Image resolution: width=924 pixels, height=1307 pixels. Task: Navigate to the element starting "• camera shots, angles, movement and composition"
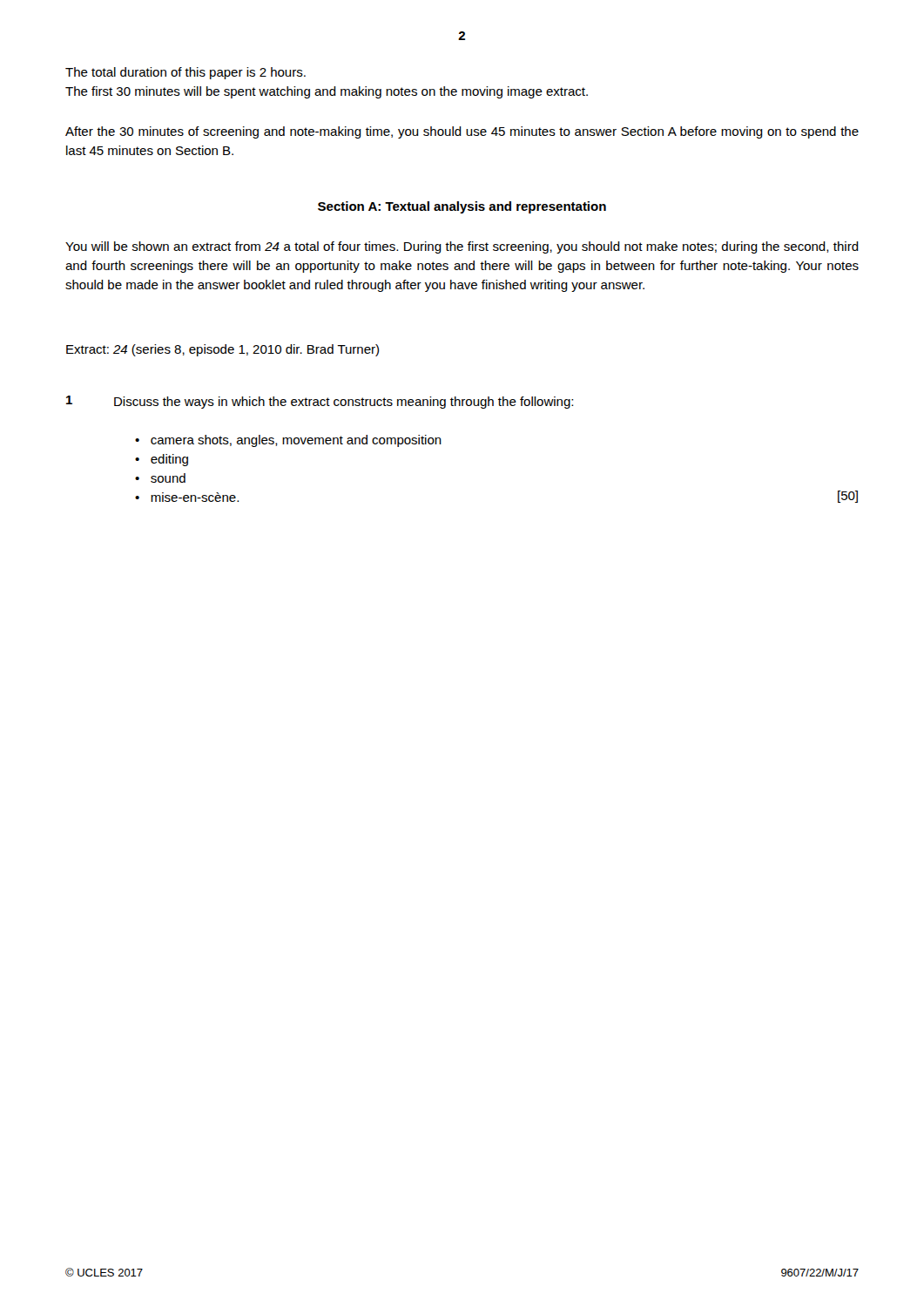(288, 440)
